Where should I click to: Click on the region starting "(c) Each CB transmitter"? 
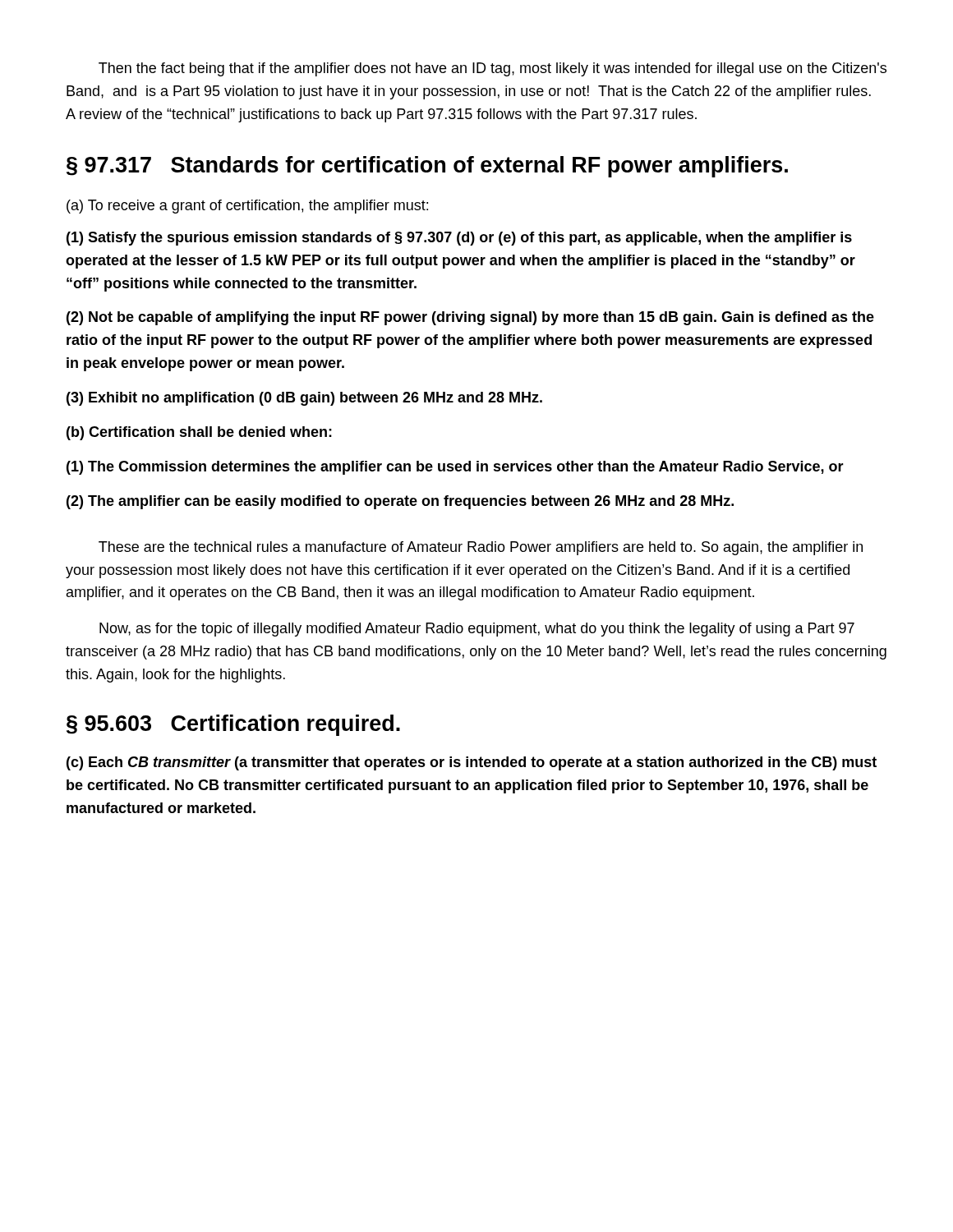[x=471, y=785]
